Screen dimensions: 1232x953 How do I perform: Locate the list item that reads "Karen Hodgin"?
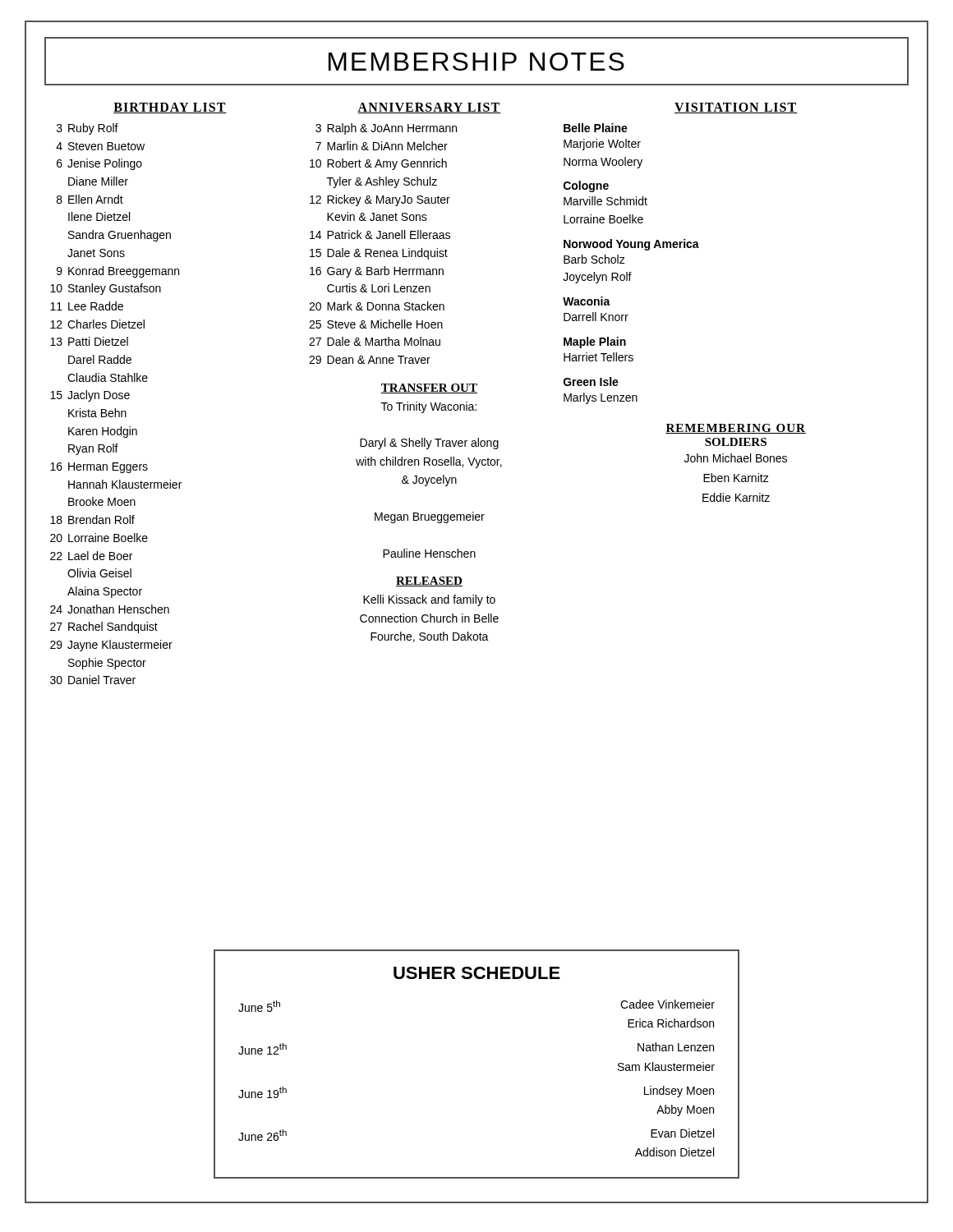[103, 431]
